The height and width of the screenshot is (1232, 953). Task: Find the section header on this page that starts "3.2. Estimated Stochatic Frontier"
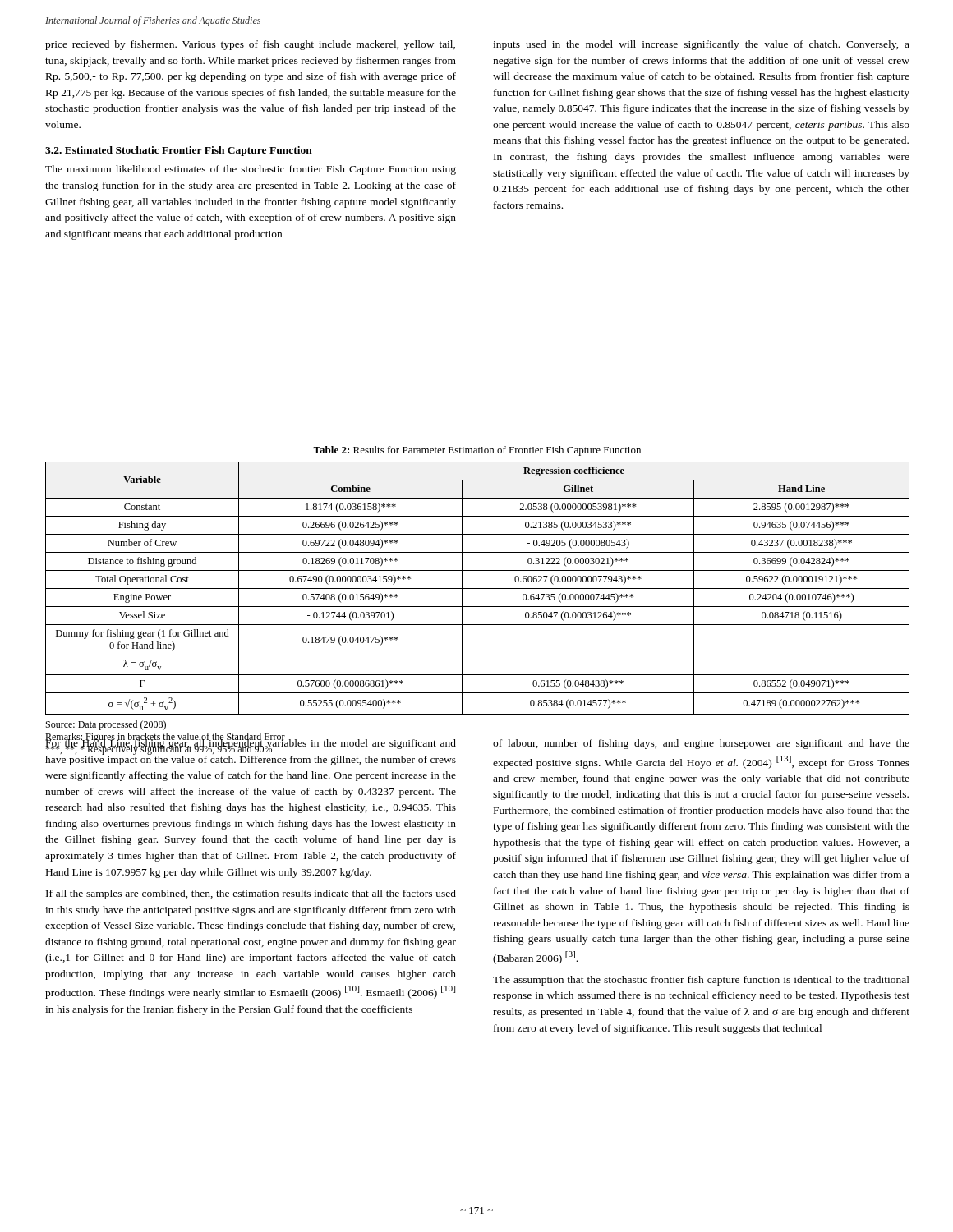pos(179,150)
